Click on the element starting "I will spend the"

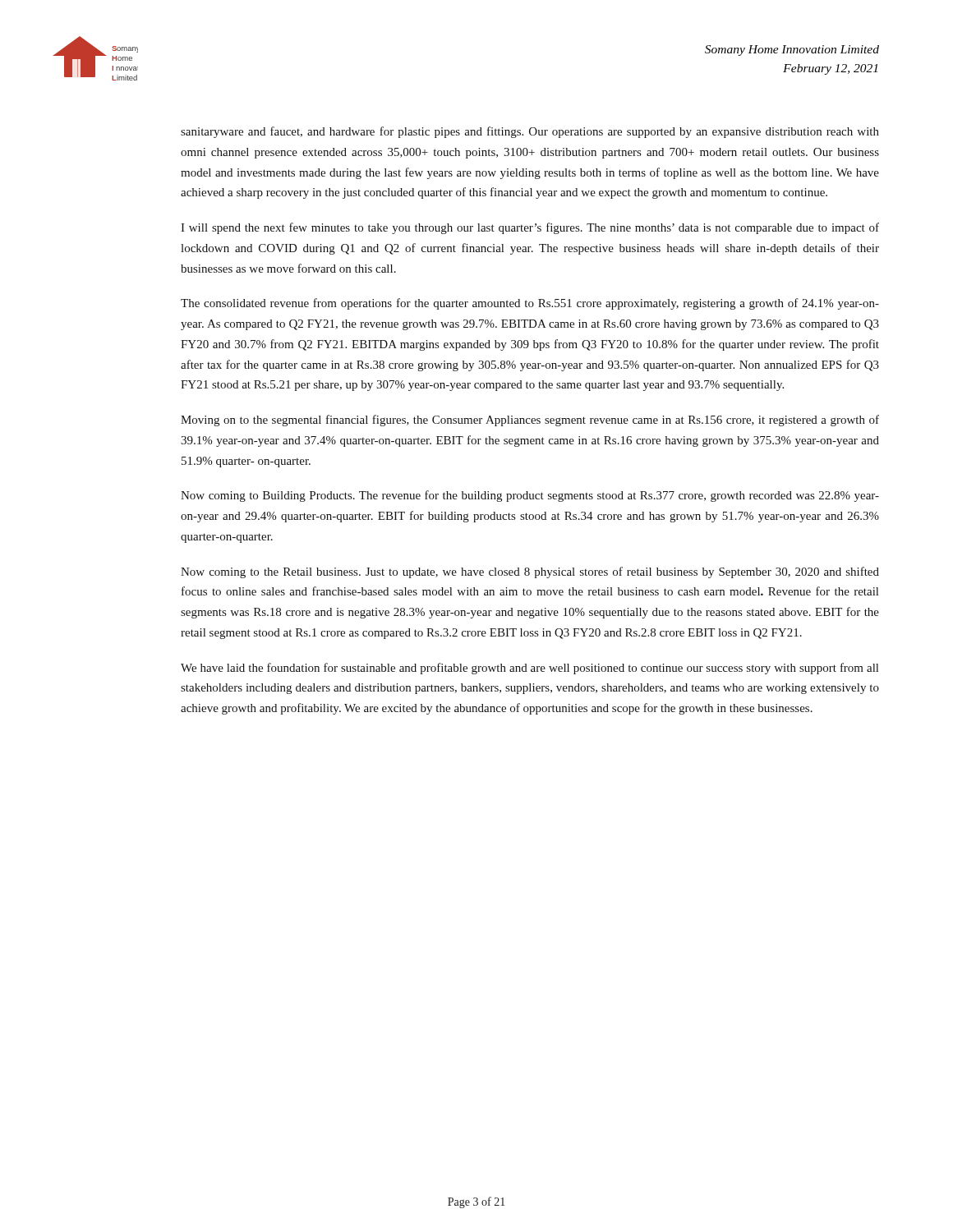point(530,248)
